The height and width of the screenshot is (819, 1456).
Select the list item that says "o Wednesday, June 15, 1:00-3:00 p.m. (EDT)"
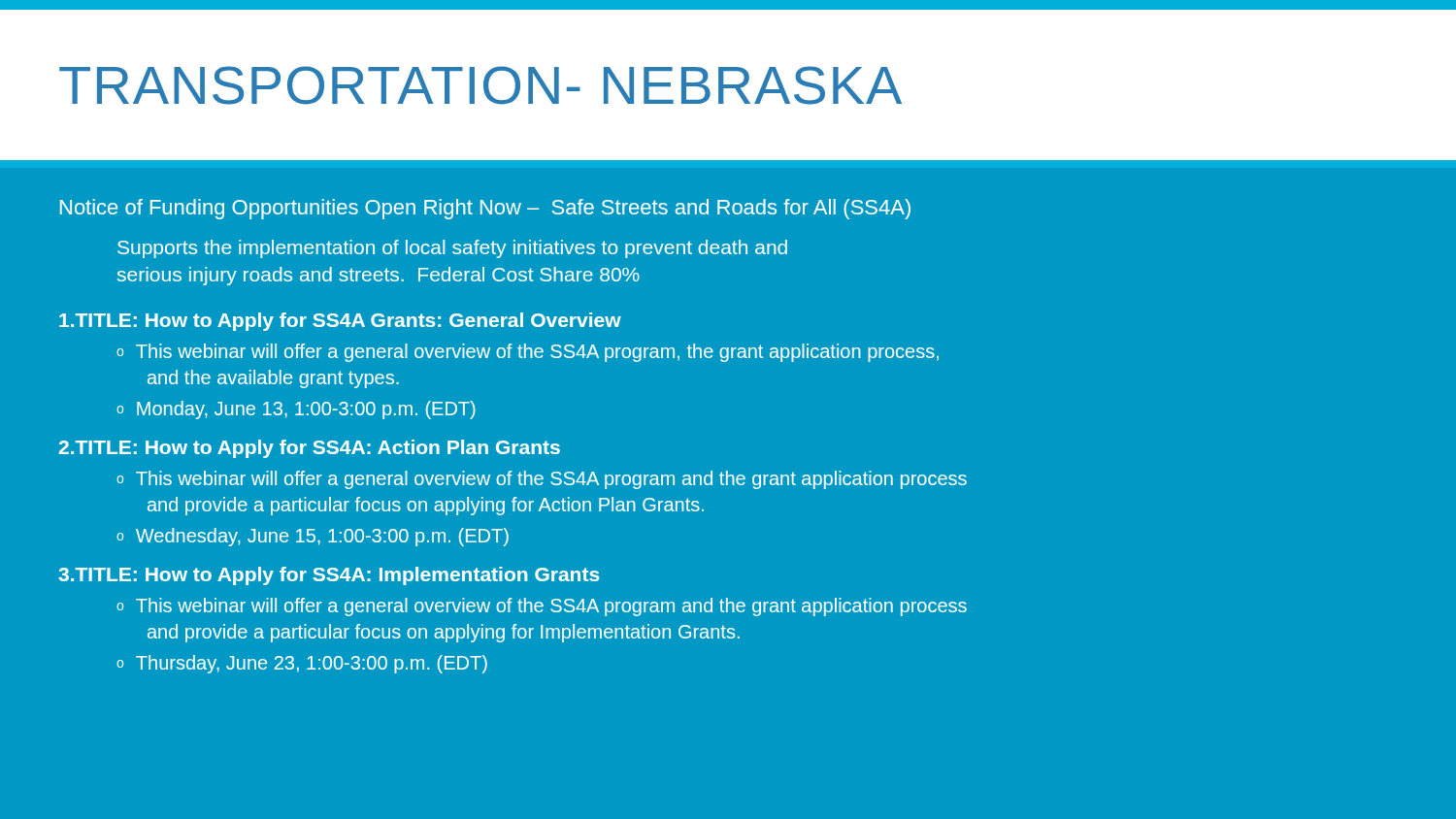tap(313, 537)
